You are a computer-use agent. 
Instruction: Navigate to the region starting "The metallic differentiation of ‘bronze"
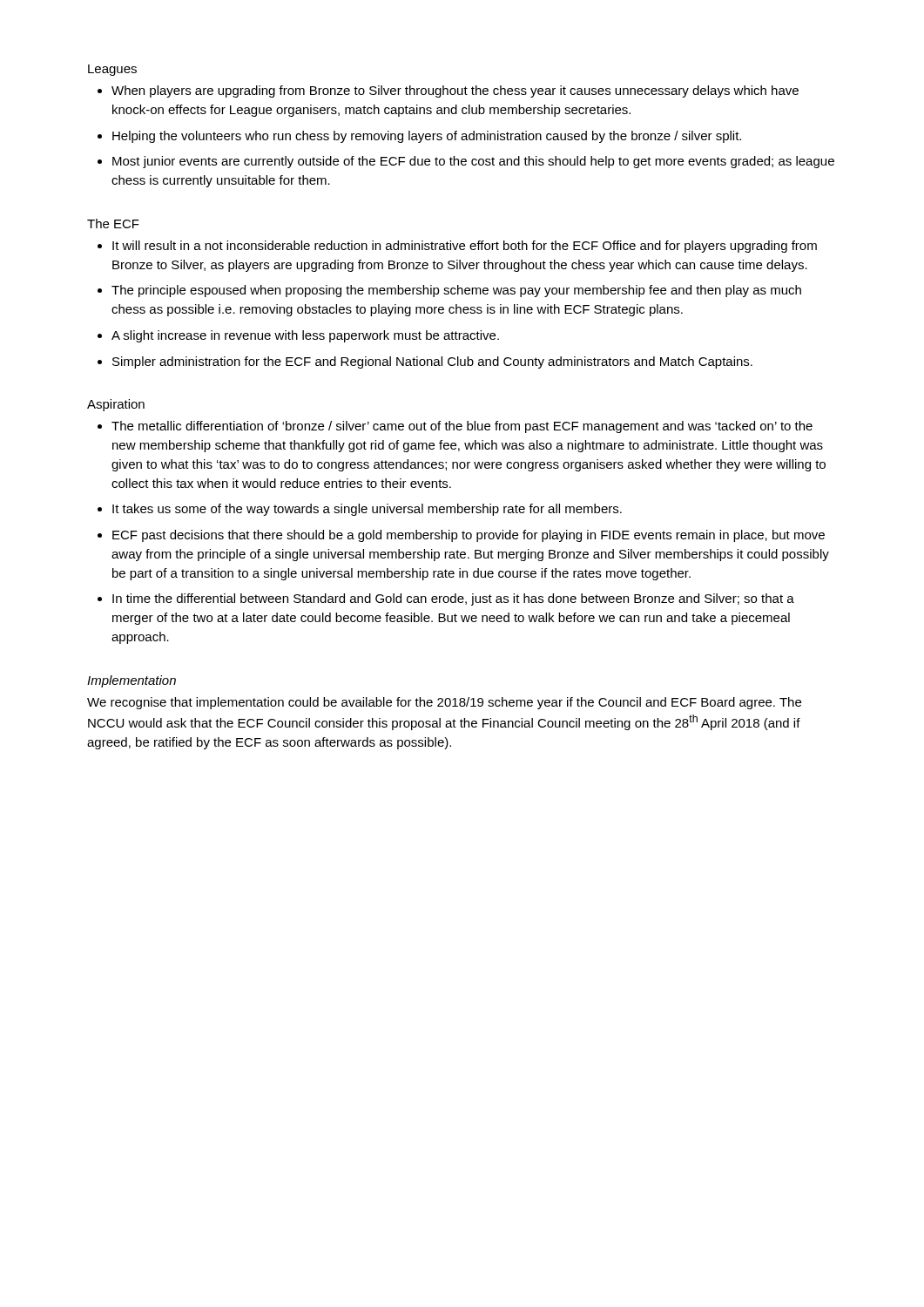tap(469, 454)
